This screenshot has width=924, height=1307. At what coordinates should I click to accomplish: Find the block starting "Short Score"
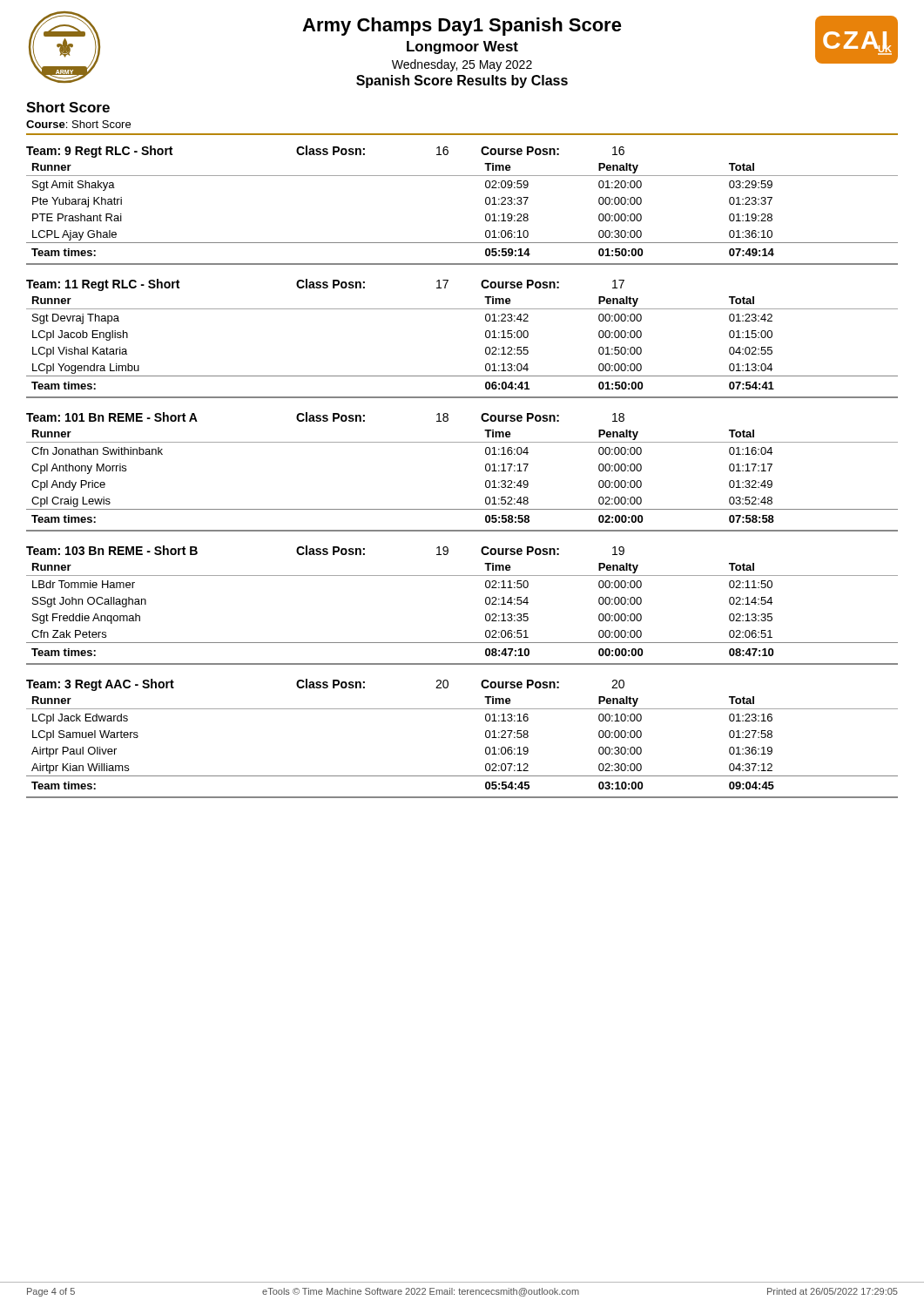click(x=68, y=107)
